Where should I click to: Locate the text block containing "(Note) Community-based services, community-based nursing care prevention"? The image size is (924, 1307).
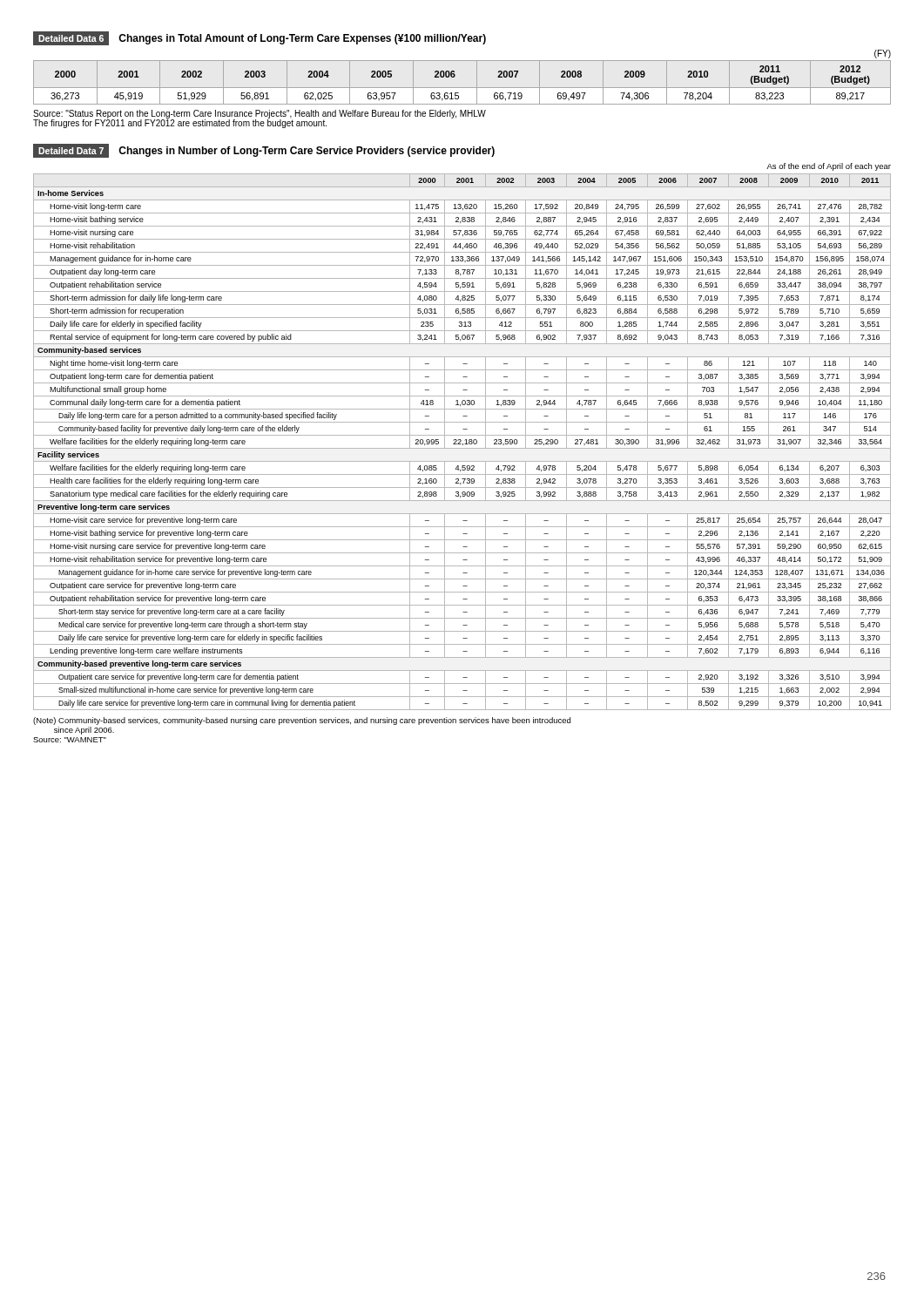click(302, 730)
